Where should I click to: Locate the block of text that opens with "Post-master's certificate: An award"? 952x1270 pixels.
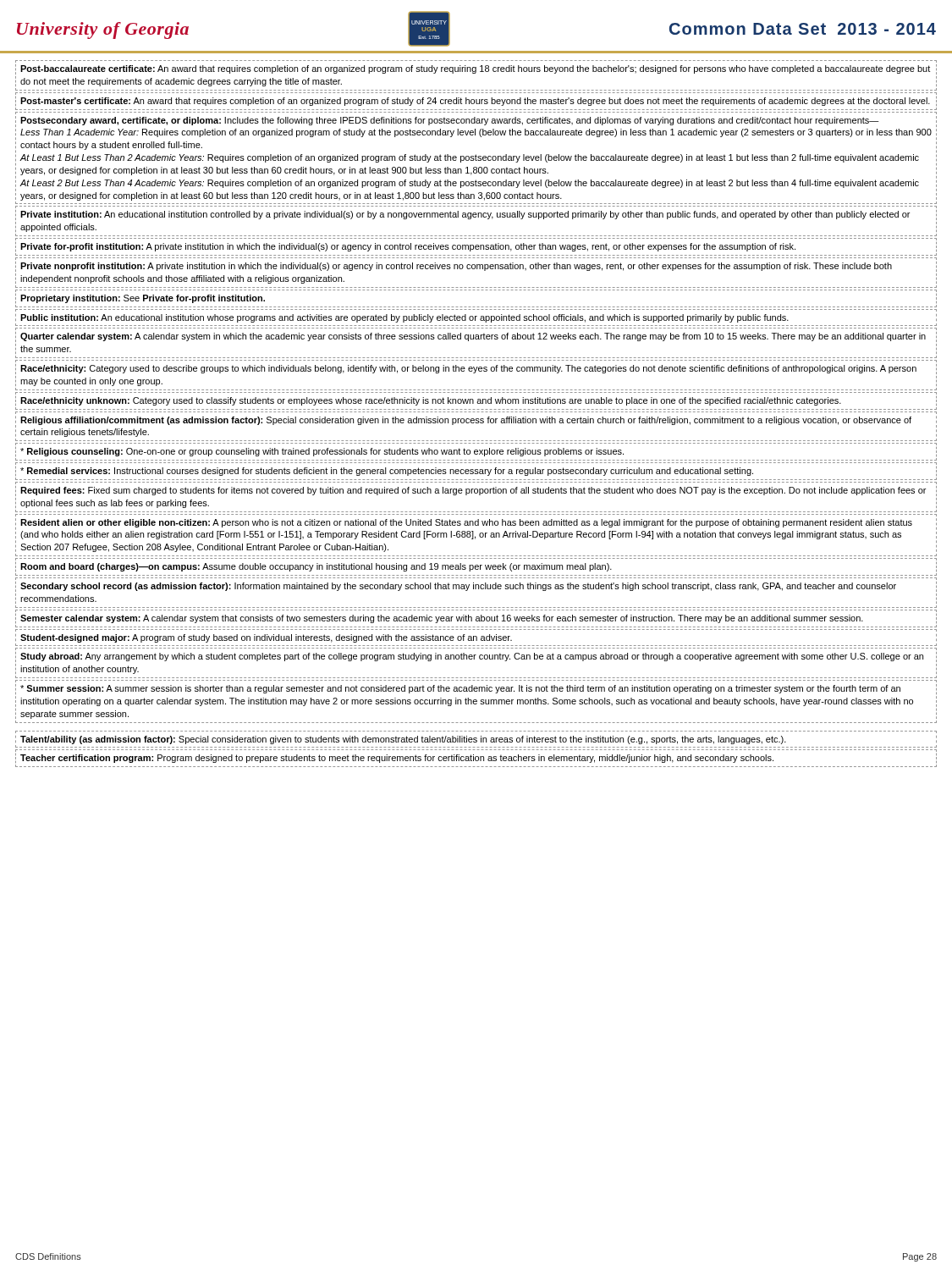476,101
